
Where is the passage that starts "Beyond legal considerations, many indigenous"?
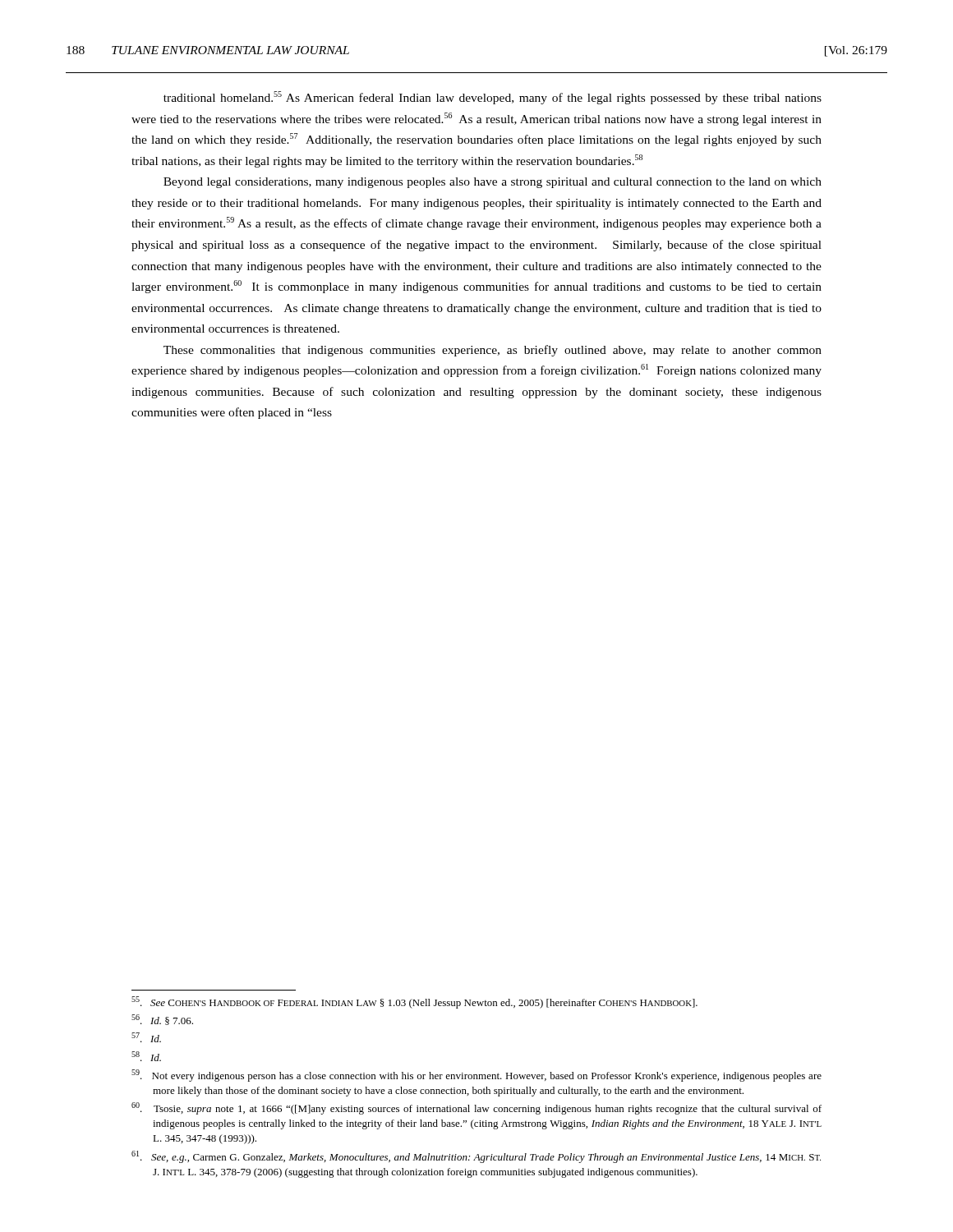(476, 255)
